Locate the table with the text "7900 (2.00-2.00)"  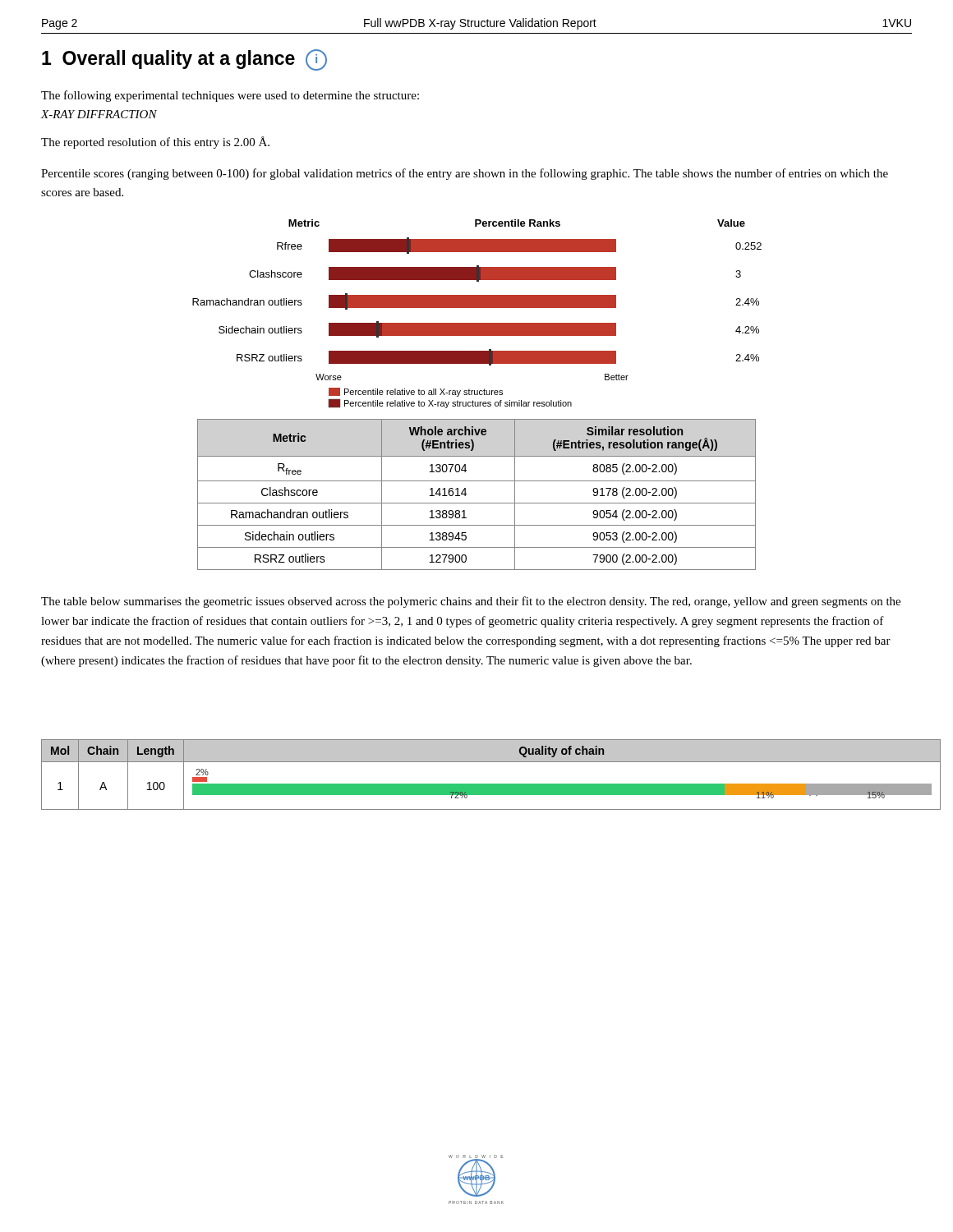[x=476, y=494]
